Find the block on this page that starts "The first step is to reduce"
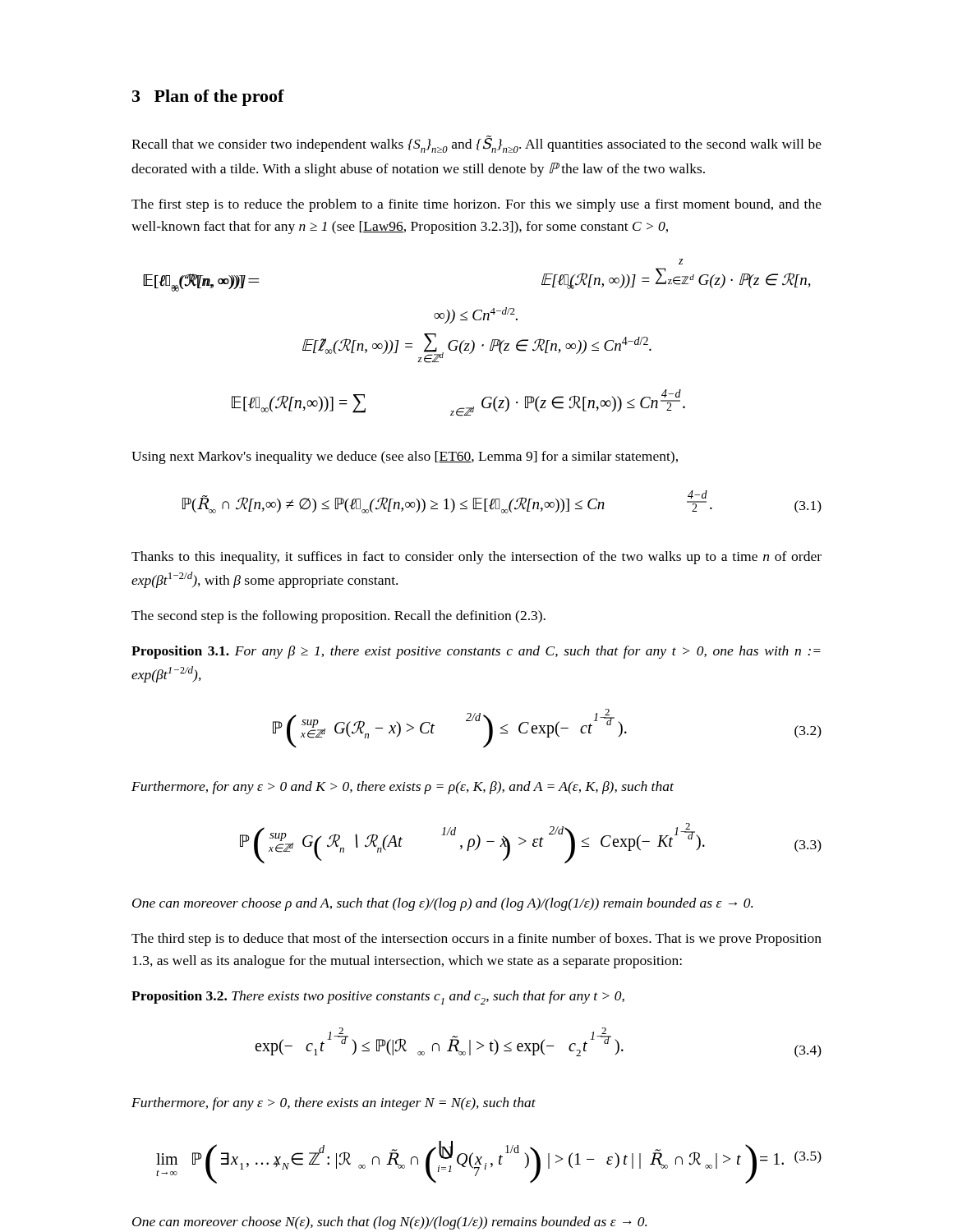The height and width of the screenshot is (1232, 953). [x=476, y=215]
